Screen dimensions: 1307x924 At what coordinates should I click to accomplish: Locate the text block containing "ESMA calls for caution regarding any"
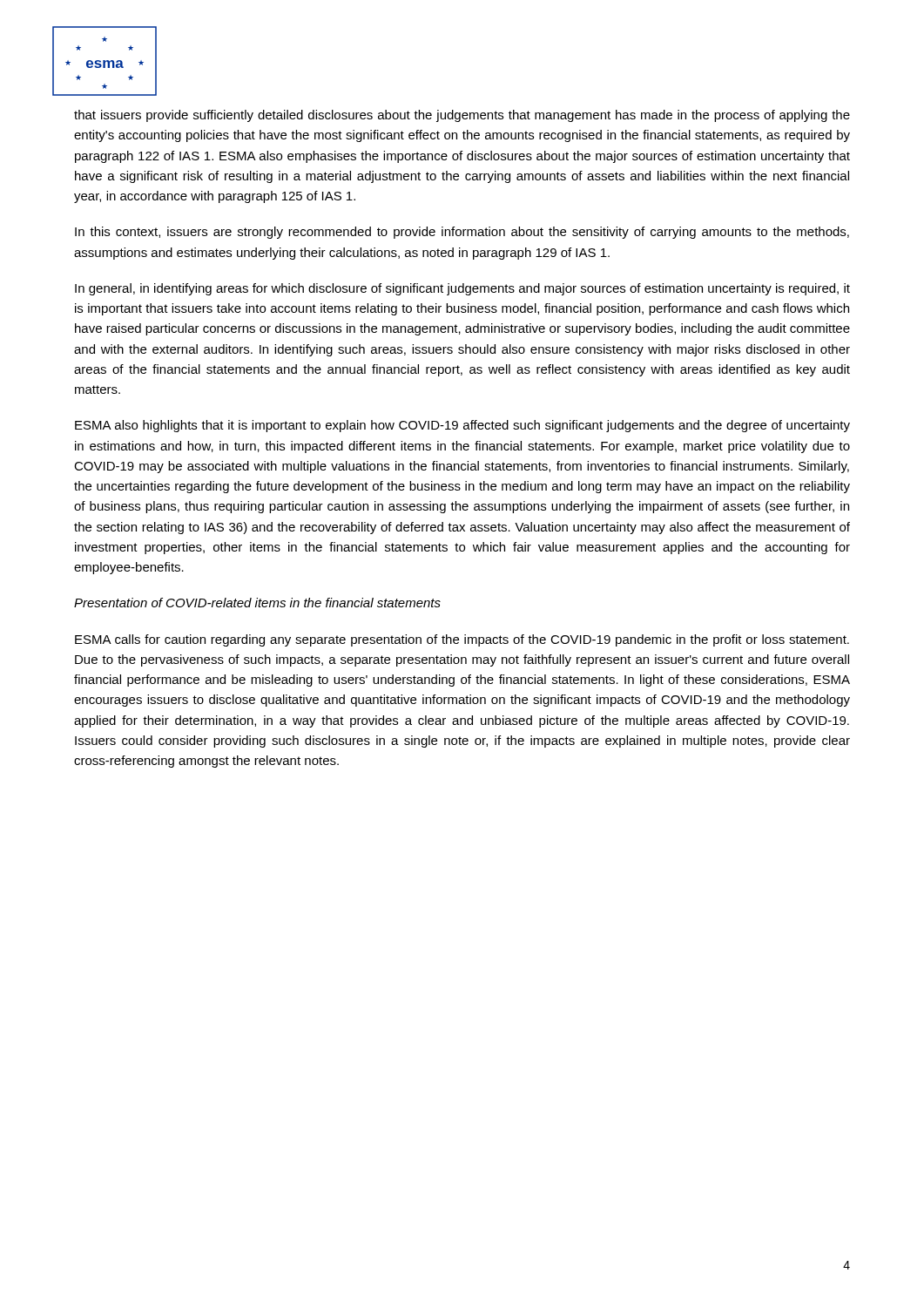(x=462, y=700)
